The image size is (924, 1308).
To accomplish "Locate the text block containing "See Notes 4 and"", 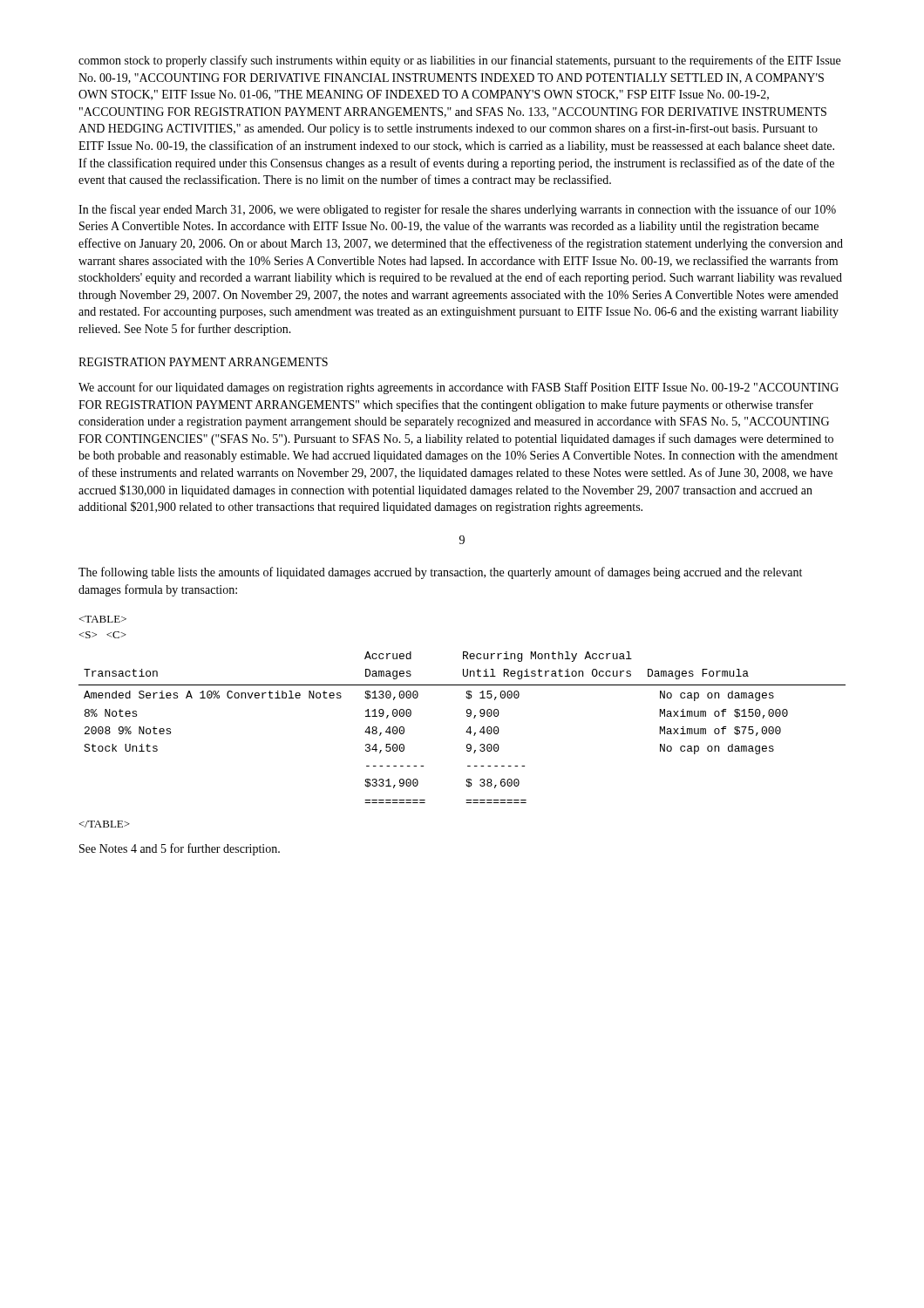I will [179, 849].
